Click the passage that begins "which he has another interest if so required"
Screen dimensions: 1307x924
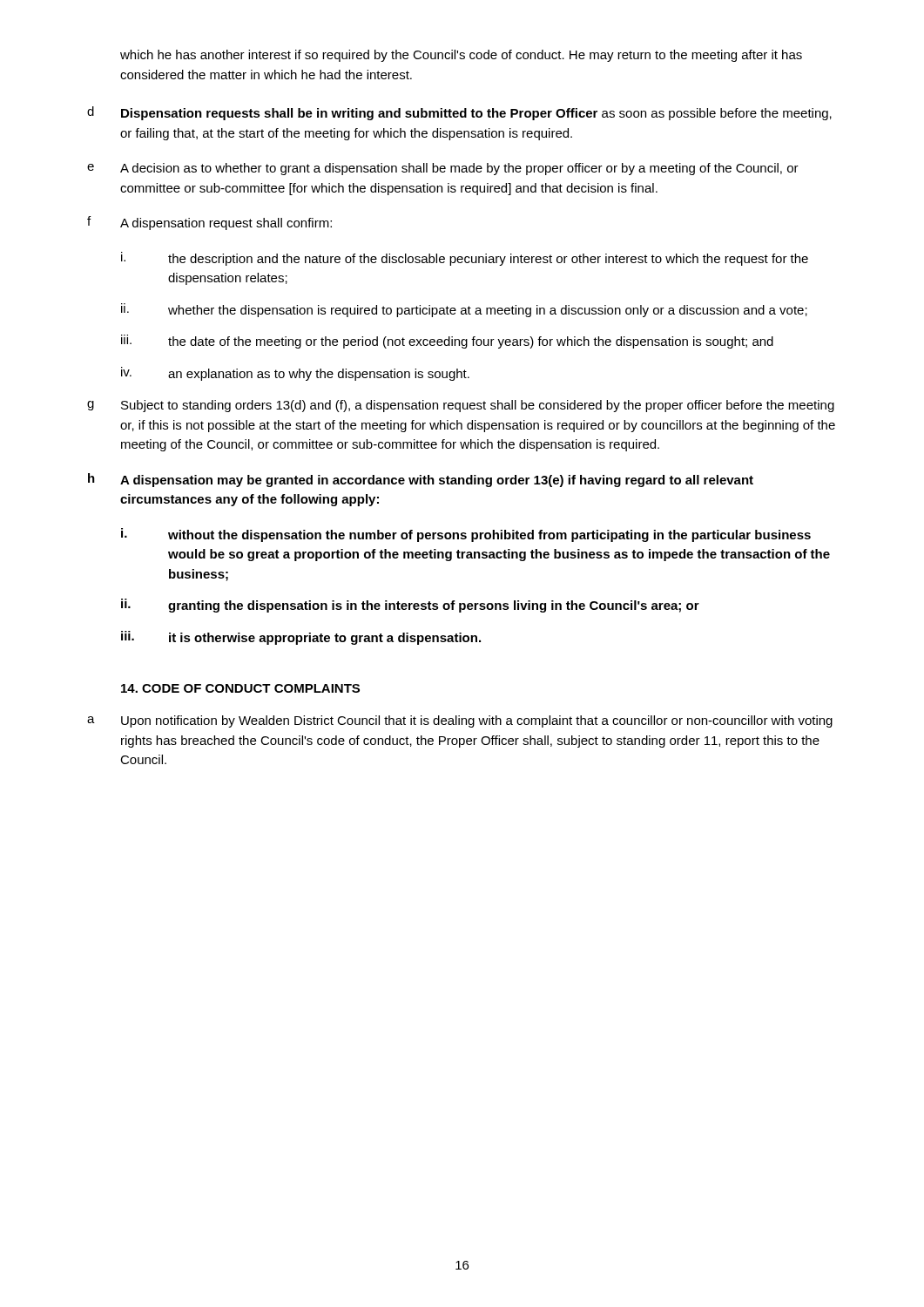point(483,65)
